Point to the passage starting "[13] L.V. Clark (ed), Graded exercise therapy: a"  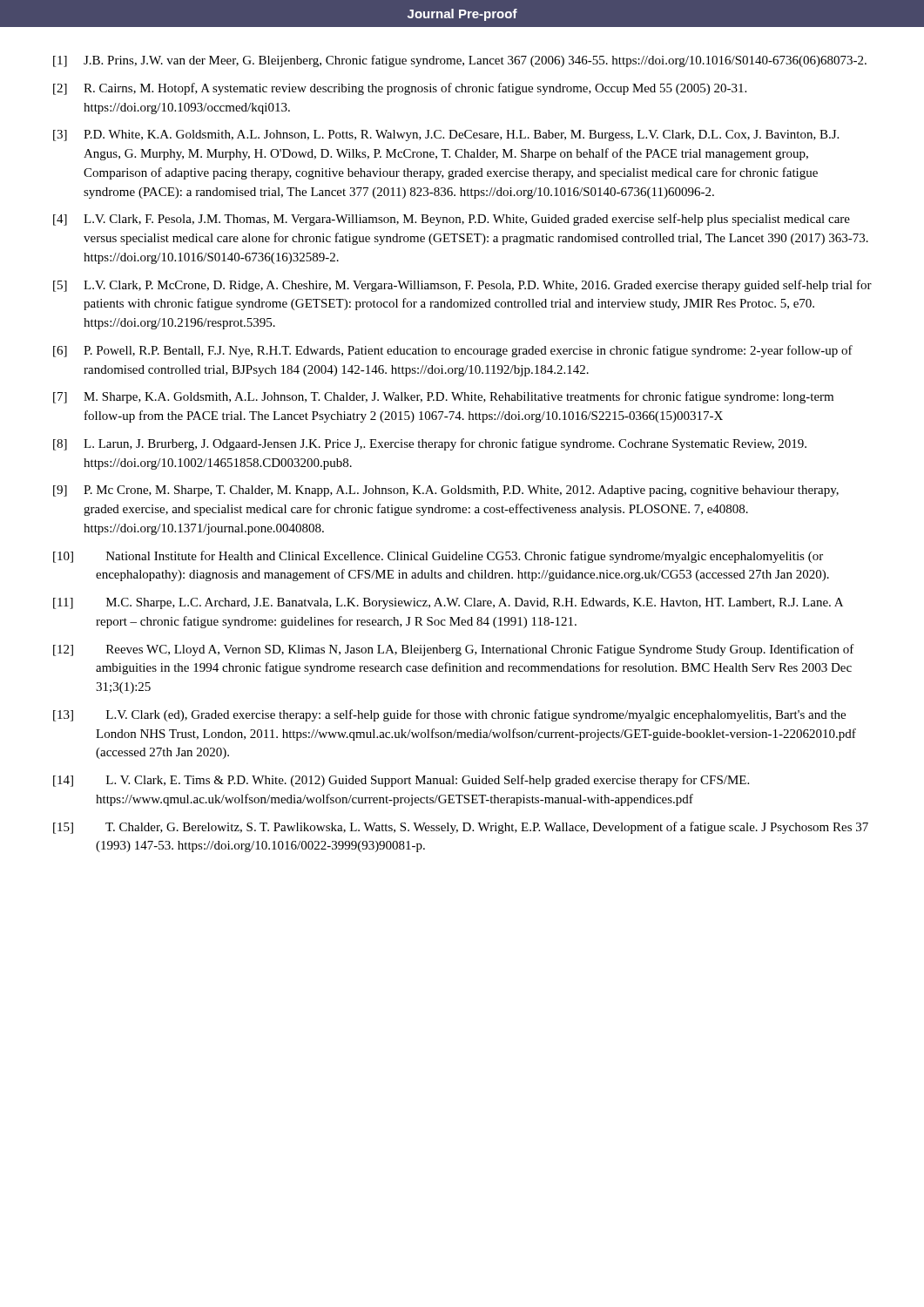(x=462, y=734)
